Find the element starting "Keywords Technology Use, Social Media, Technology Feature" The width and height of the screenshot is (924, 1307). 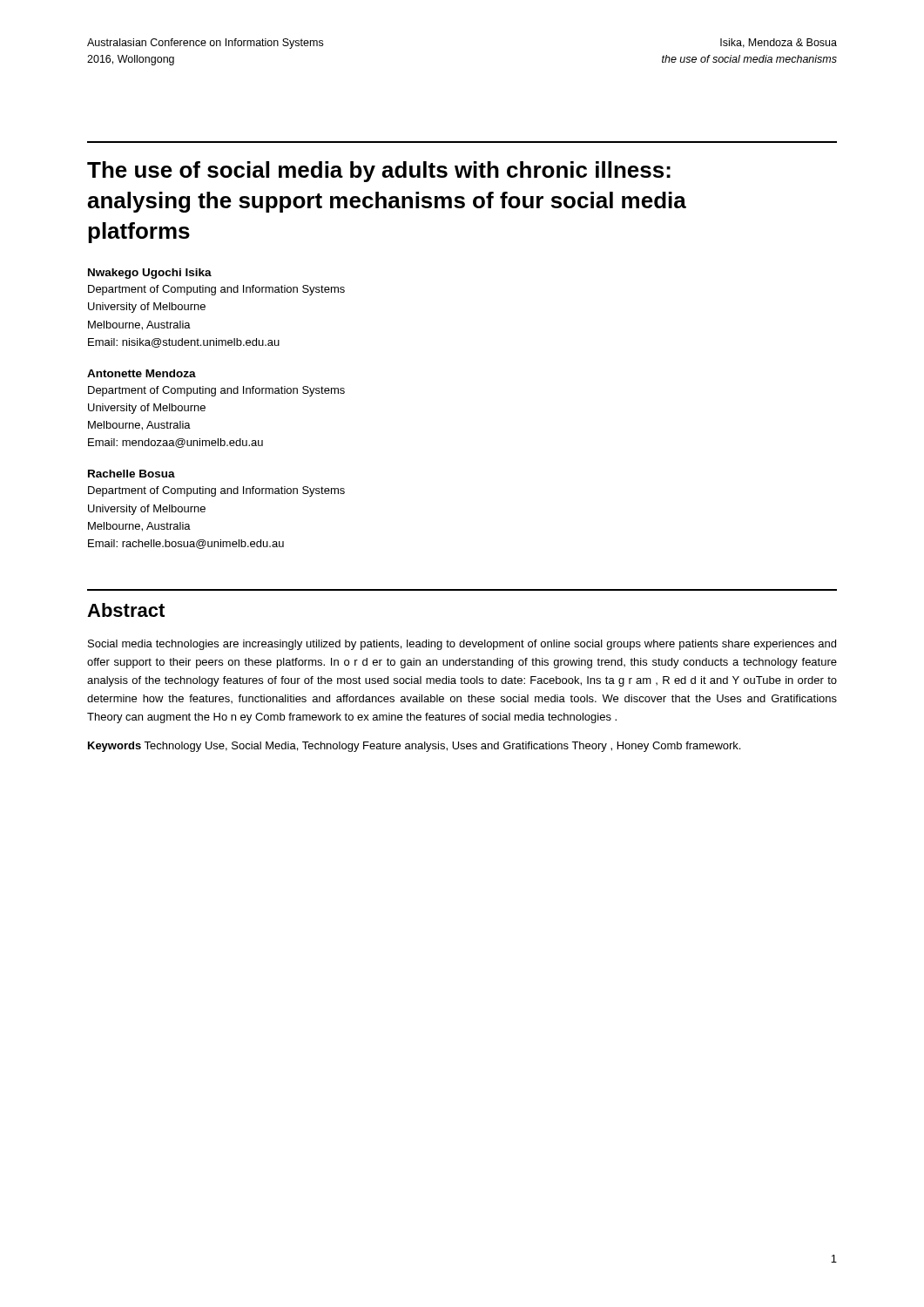pyautogui.click(x=462, y=746)
